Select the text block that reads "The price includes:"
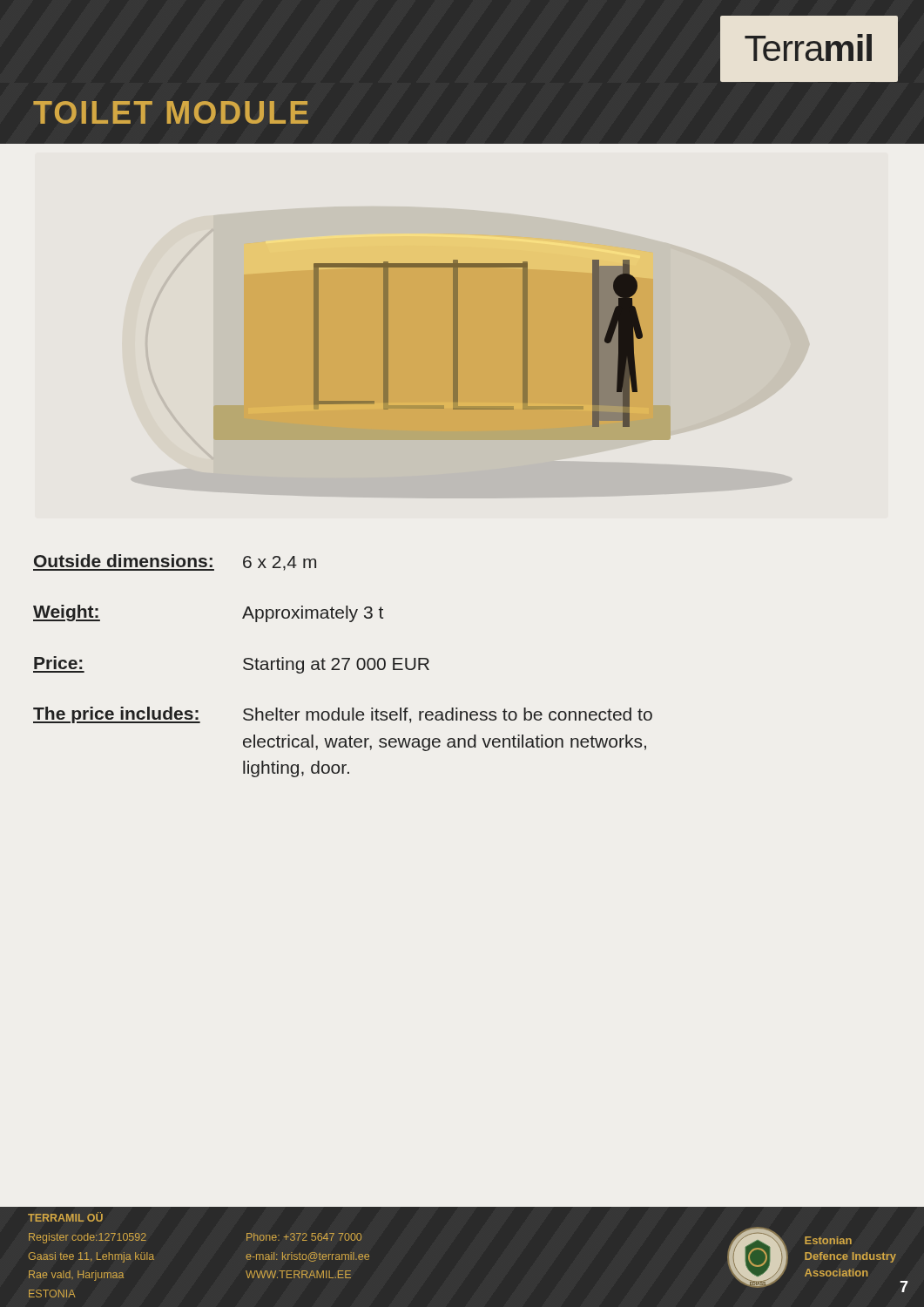The height and width of the screenshot is (1307, 924). 460,742
